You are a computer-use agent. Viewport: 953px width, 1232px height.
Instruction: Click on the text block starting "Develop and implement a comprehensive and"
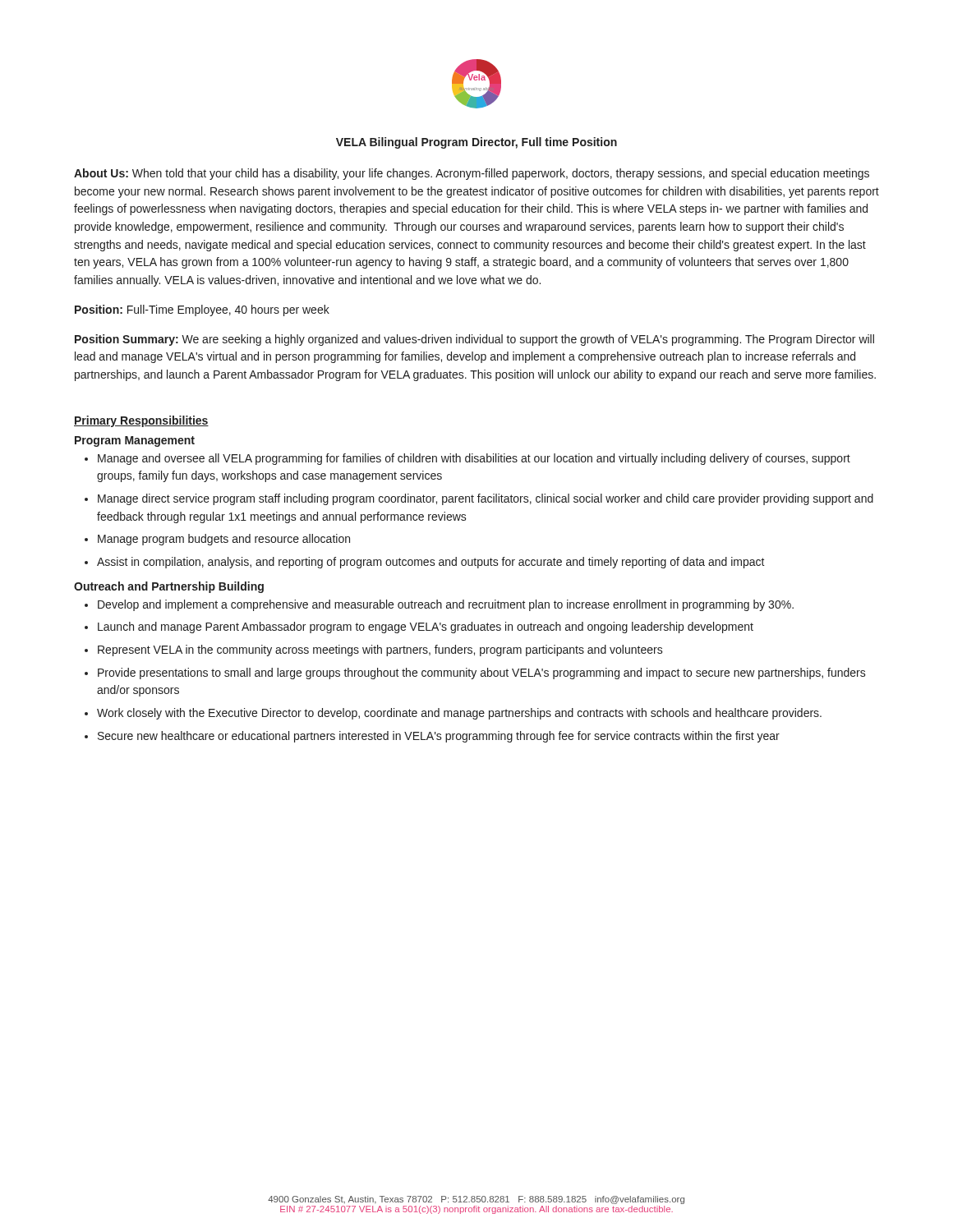click(446, 604)
